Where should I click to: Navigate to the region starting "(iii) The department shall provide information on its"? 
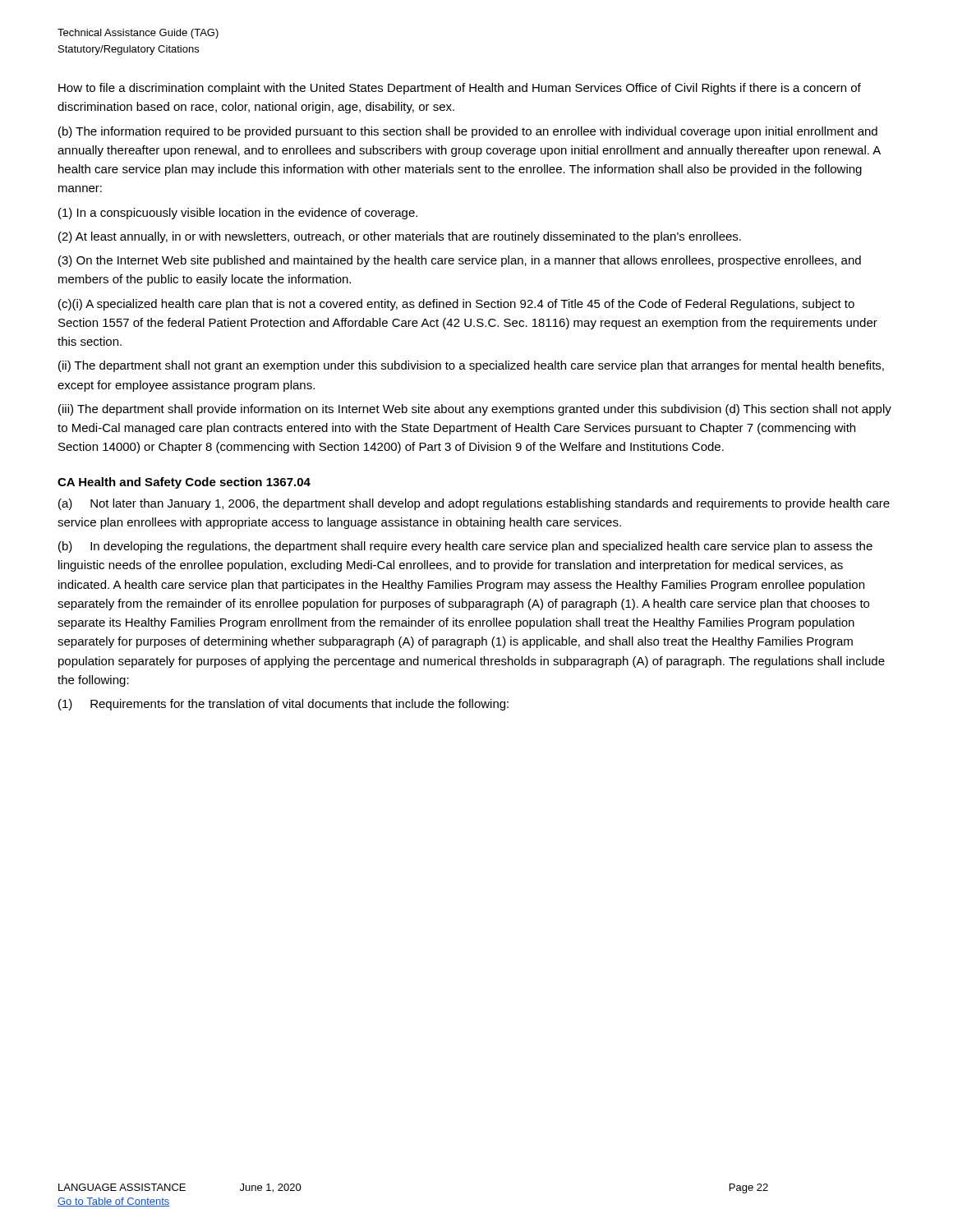pos(474,428)
